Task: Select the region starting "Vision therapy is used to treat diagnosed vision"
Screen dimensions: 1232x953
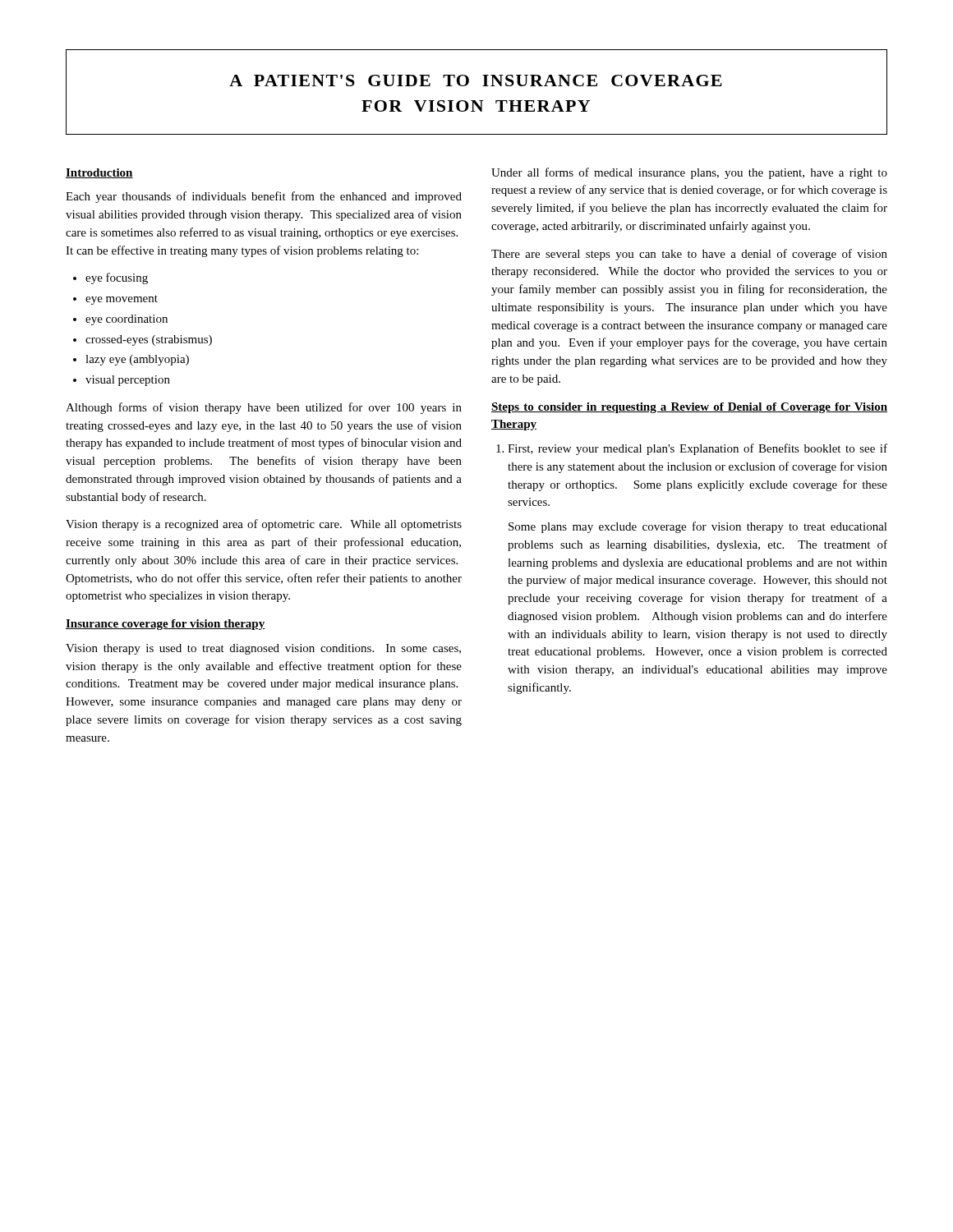Action: click(264, 693)
